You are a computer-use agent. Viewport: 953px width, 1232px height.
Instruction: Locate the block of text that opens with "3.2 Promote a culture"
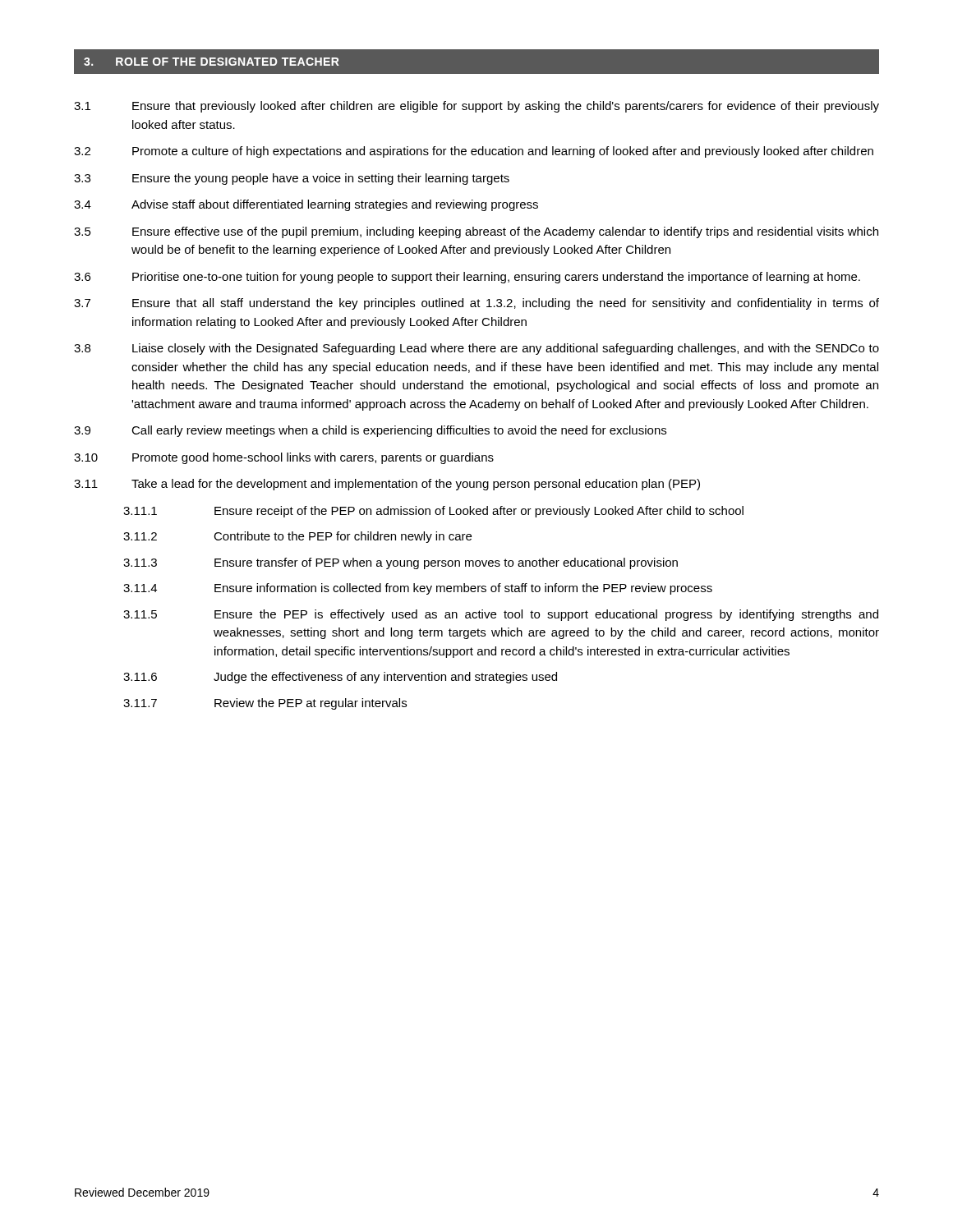point(476,151)
